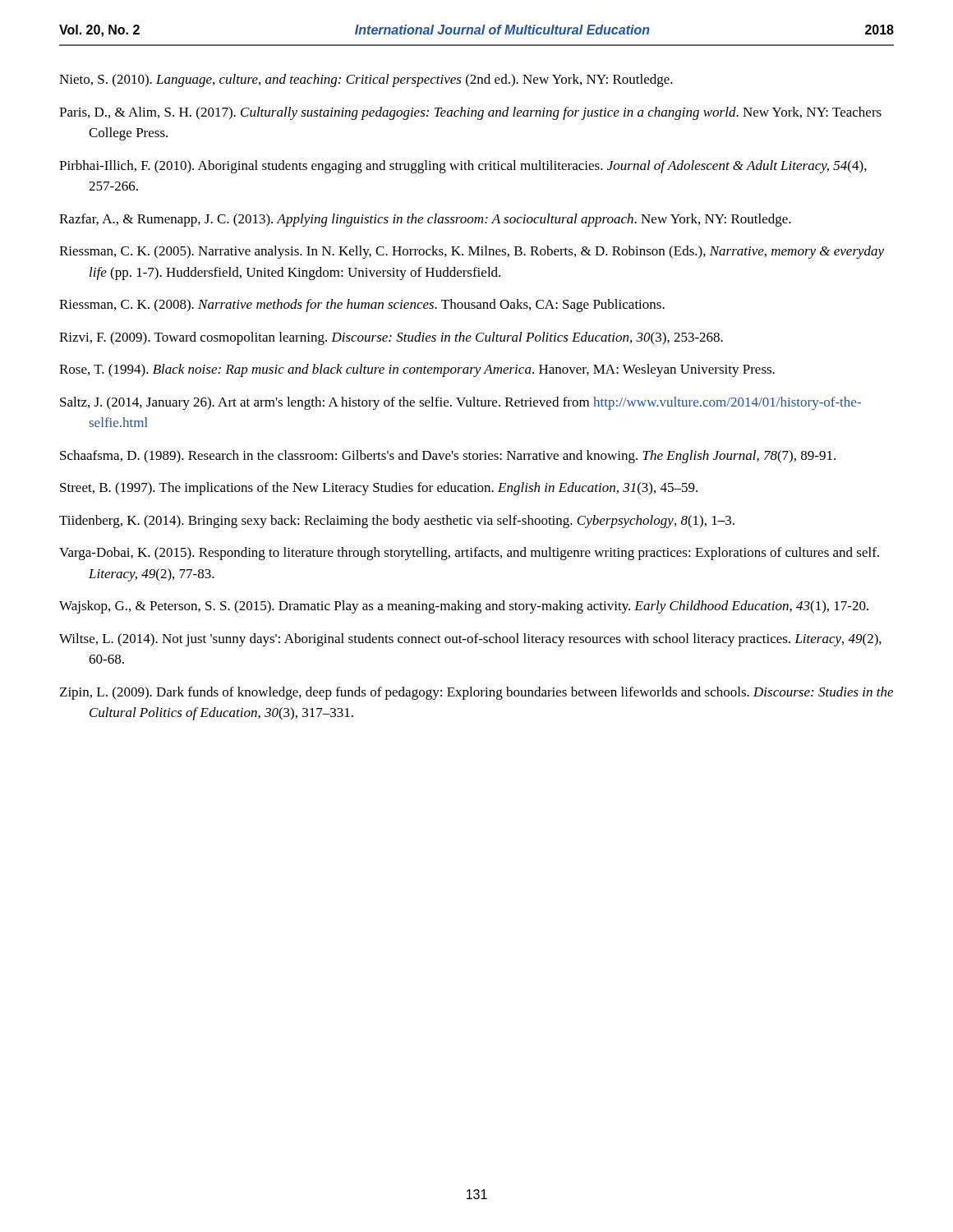Locate the block of text that opens with "Street, B. (1997). The"

tap(476, 488)
